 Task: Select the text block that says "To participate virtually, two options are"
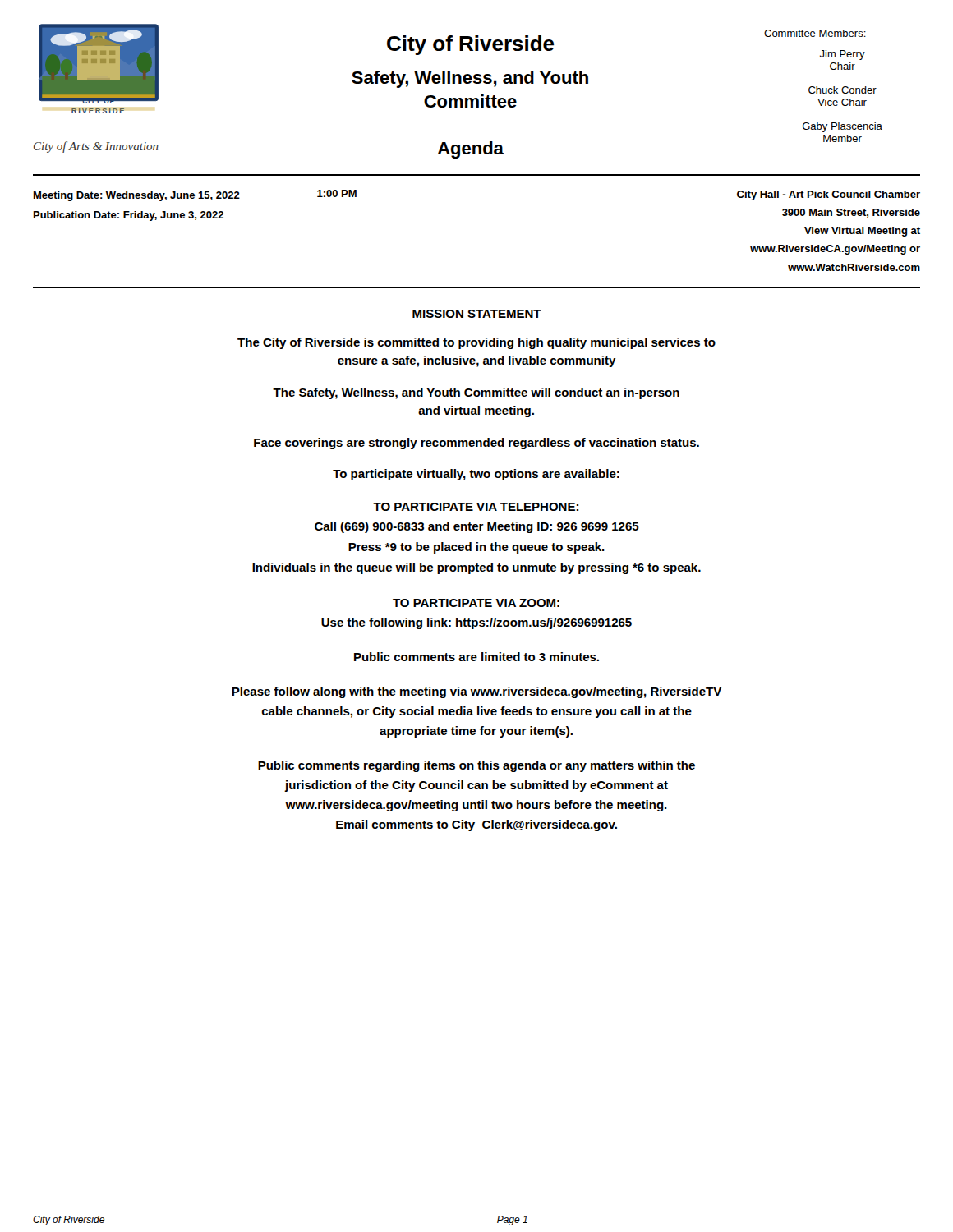coord(476,474)
